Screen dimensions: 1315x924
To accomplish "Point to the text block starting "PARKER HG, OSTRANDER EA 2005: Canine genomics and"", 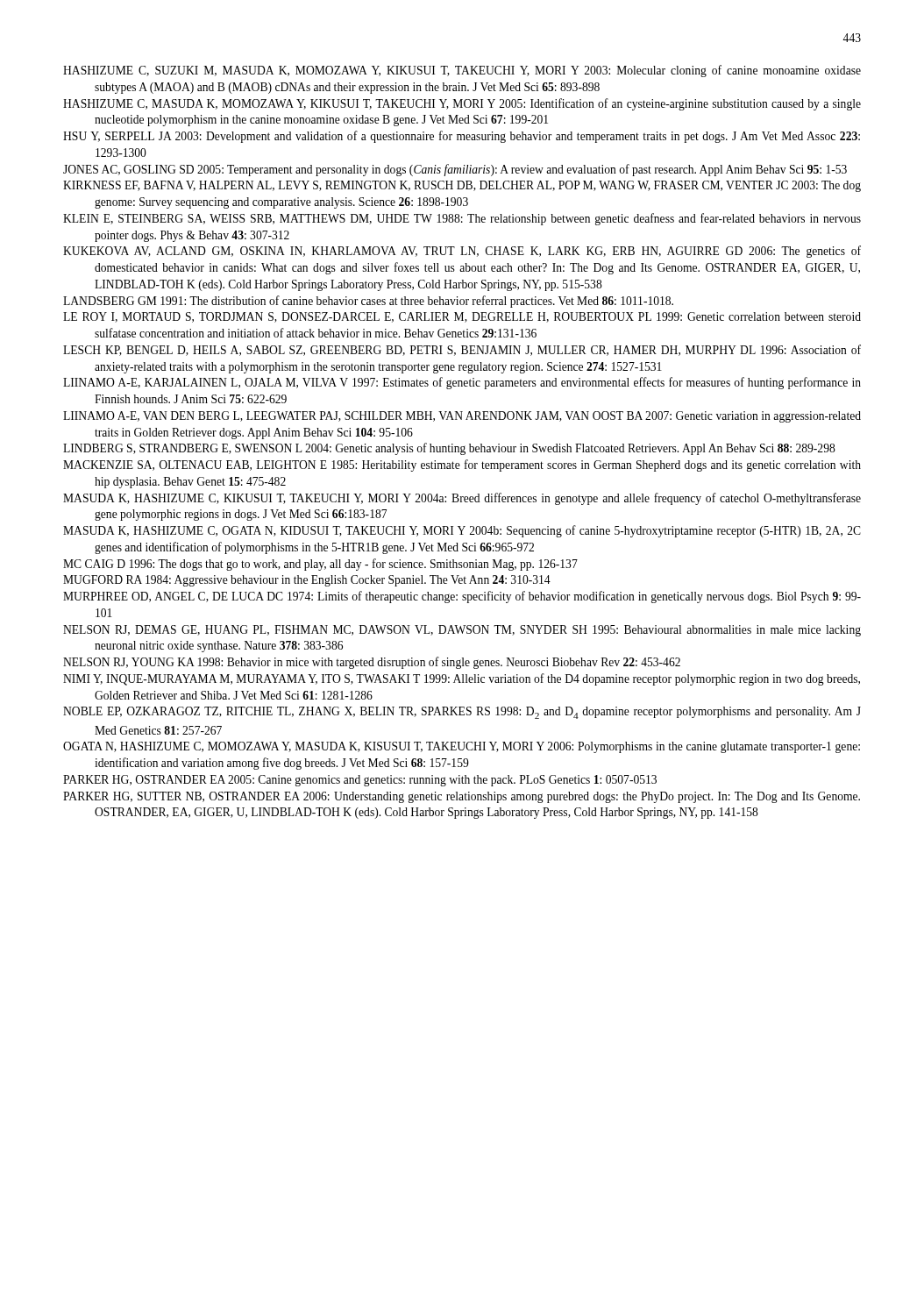I will (x=360, y=780).
